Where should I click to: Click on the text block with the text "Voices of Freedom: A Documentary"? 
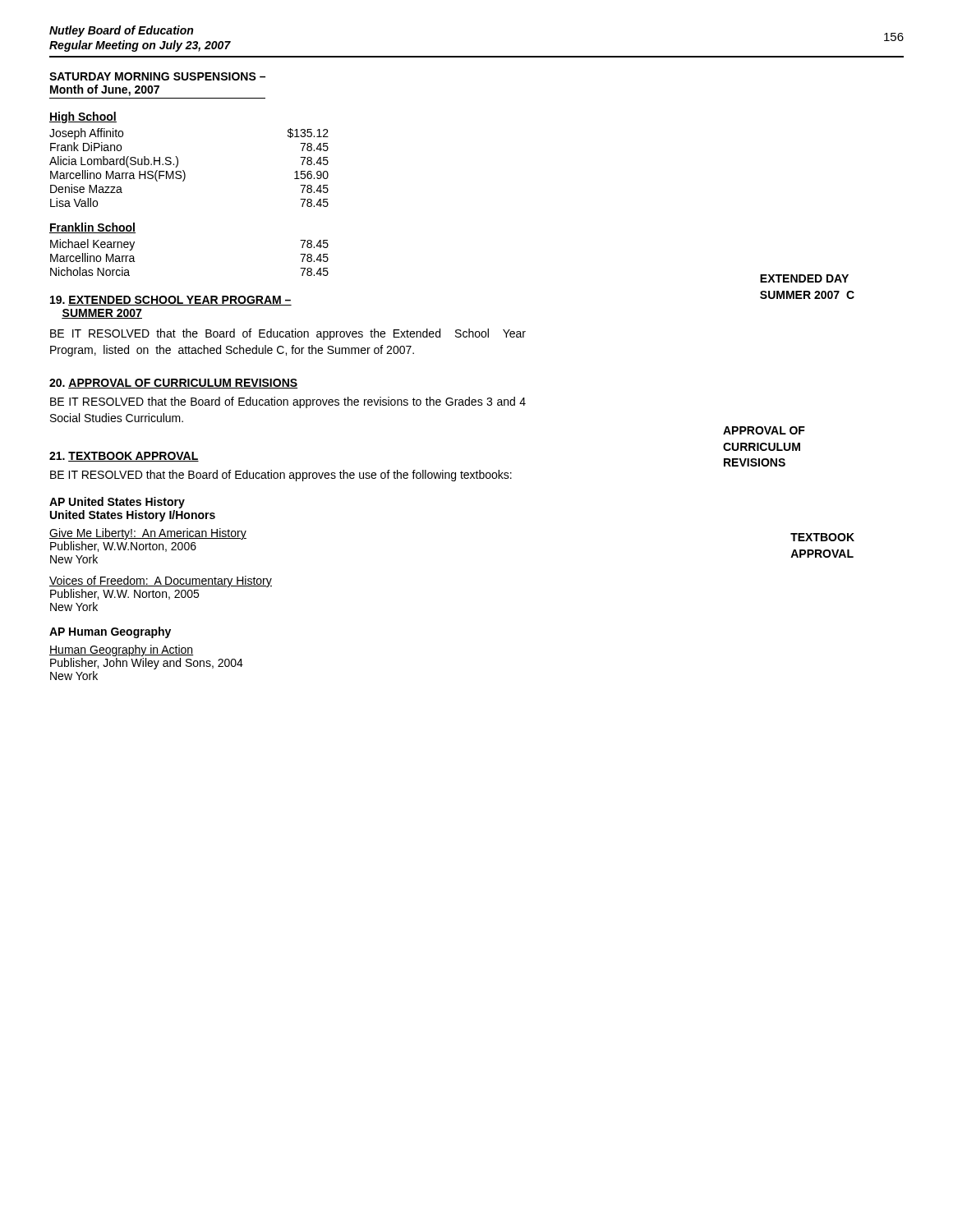coord(161,582)
